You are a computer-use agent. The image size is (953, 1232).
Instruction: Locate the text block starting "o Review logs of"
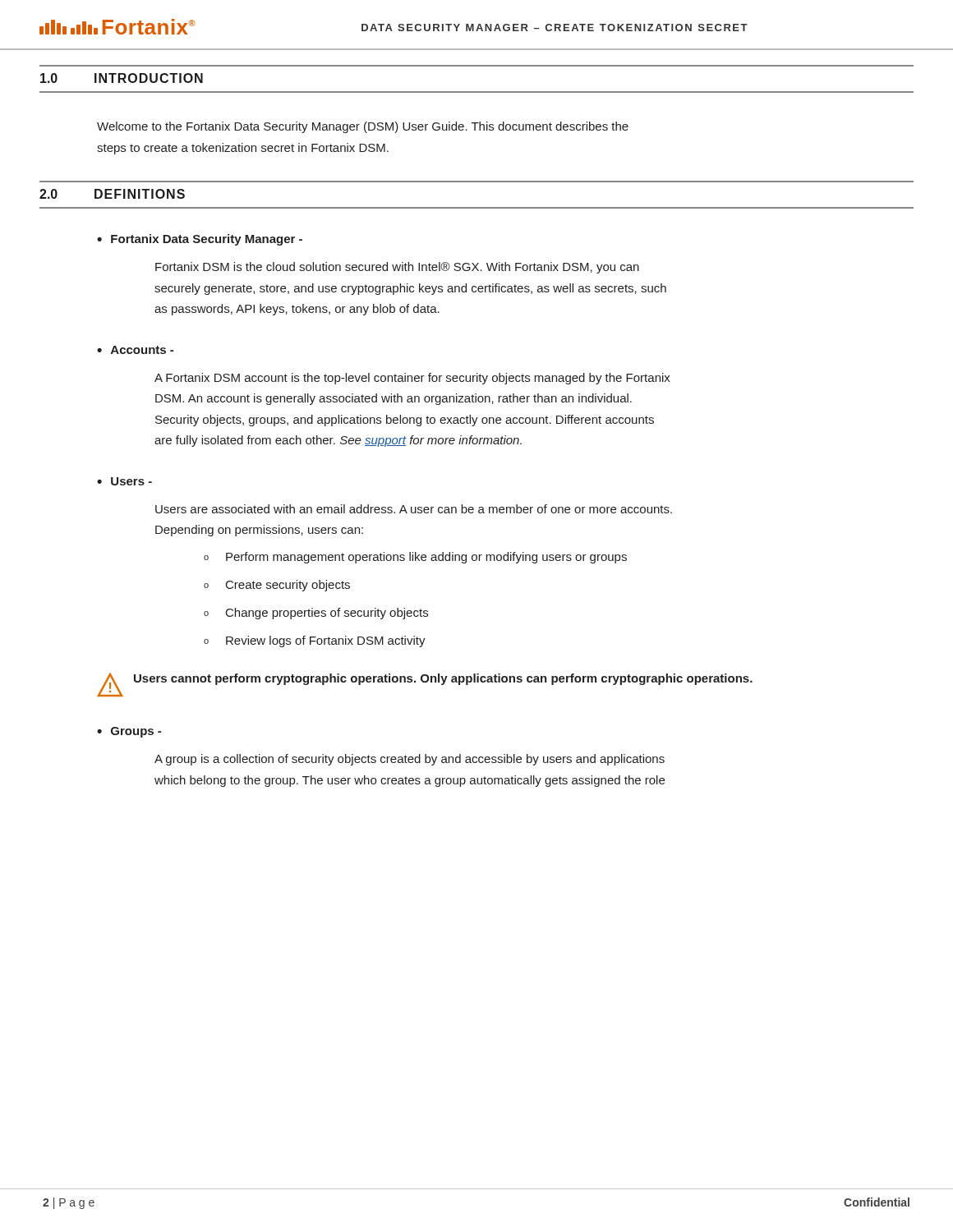314,640
